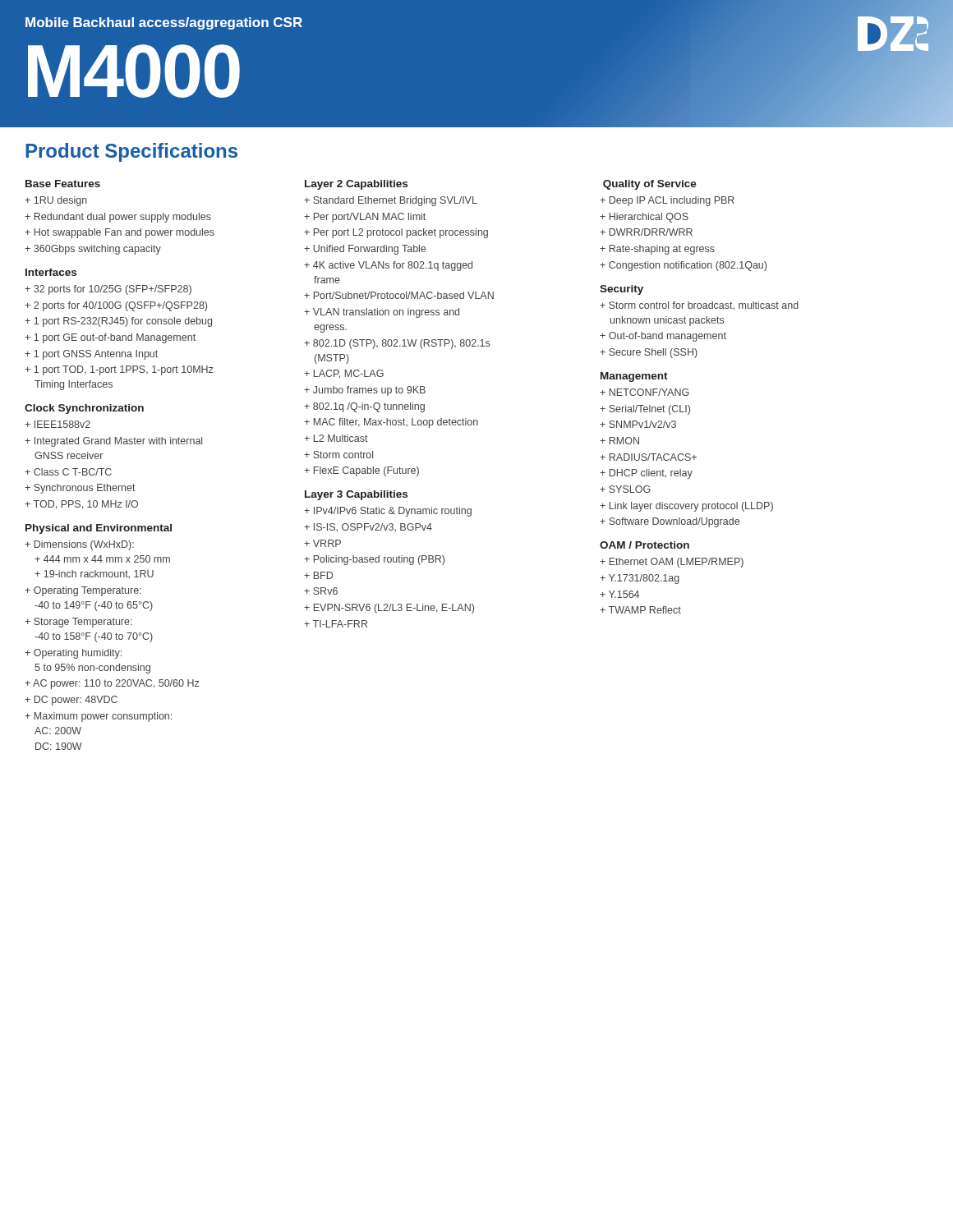Click on the region starting "+ Standard Ethernet Bridging SVL/IVL"
The width and height of the screenshot is (953, 1232).
coord(391,200)
